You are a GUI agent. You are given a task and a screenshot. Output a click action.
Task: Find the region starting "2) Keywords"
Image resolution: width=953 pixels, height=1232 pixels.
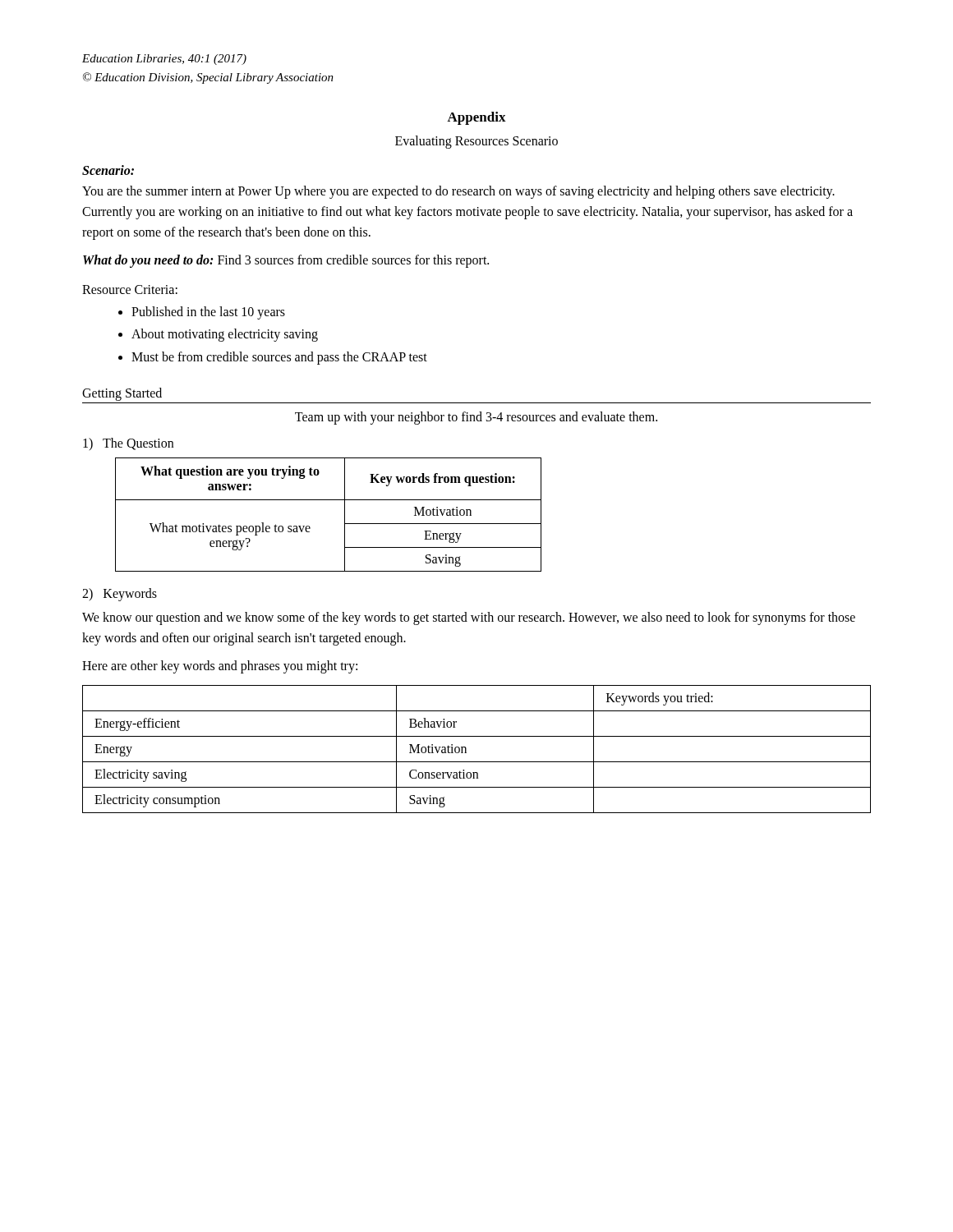point(120,593)
